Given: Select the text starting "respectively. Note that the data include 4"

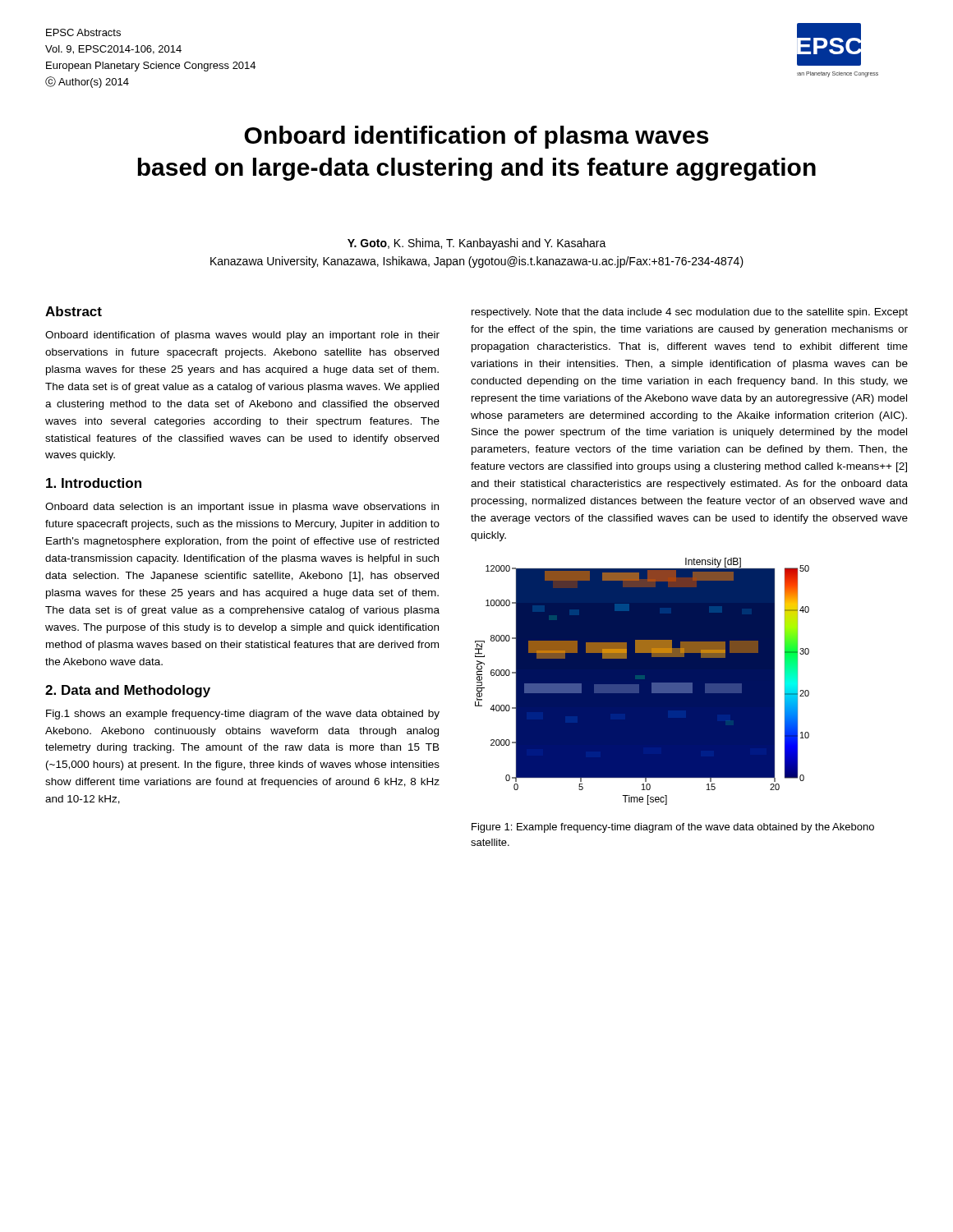Looking at the screenshot, I should pos(689,423).
